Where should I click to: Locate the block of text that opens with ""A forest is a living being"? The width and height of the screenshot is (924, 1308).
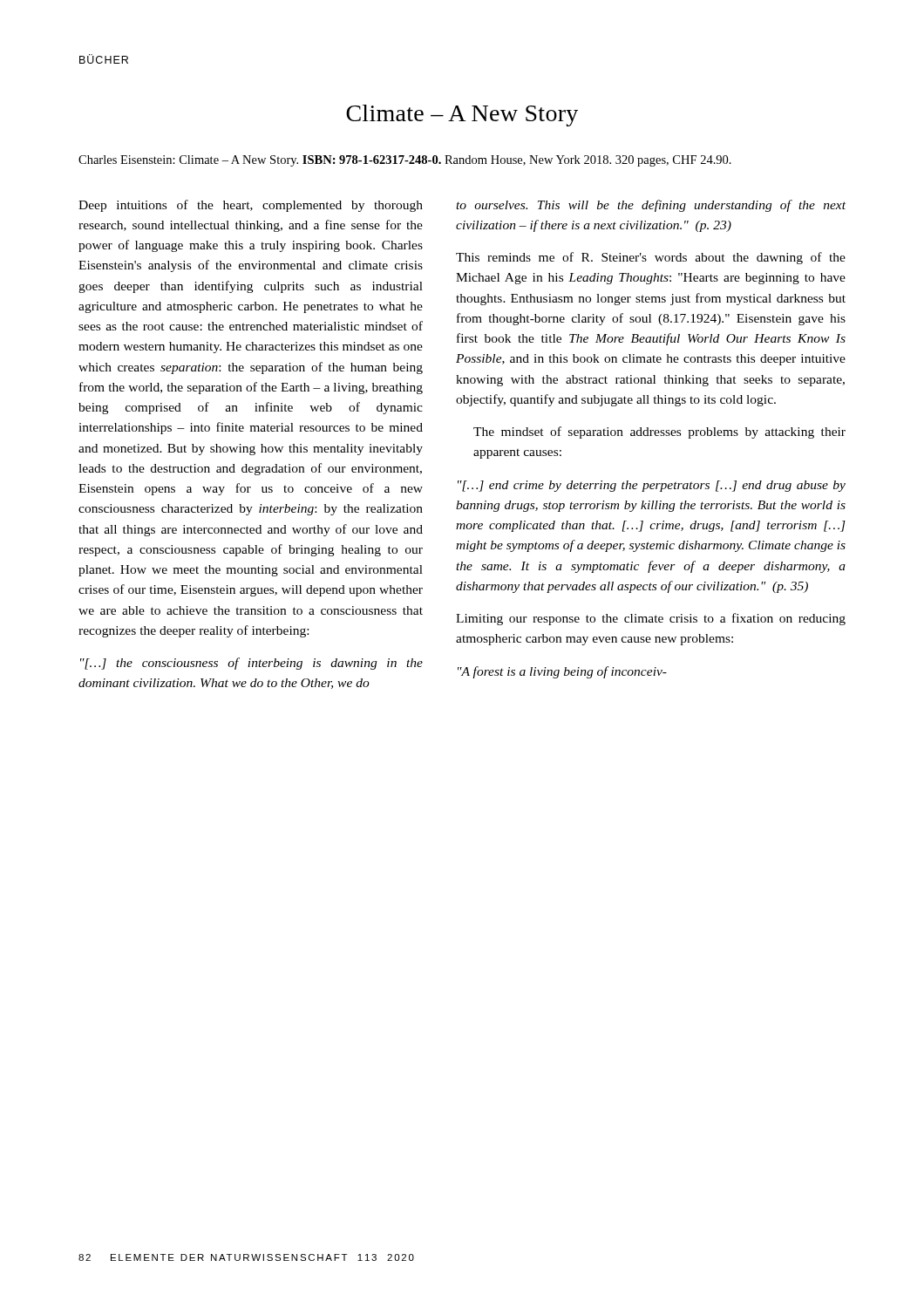[x=651, y=671]
